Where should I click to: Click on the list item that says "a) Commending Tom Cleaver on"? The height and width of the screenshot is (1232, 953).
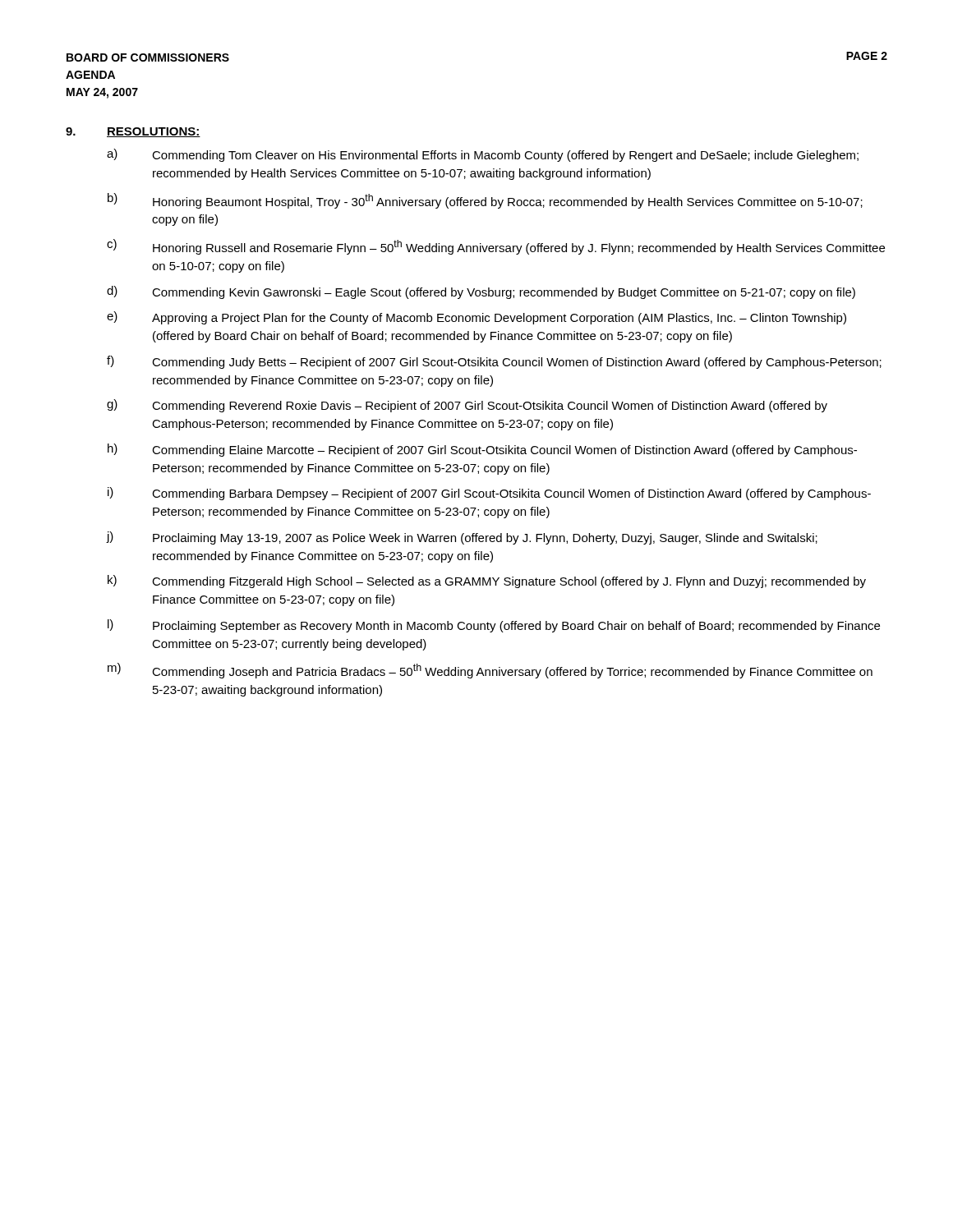click(x=497, y=164)
